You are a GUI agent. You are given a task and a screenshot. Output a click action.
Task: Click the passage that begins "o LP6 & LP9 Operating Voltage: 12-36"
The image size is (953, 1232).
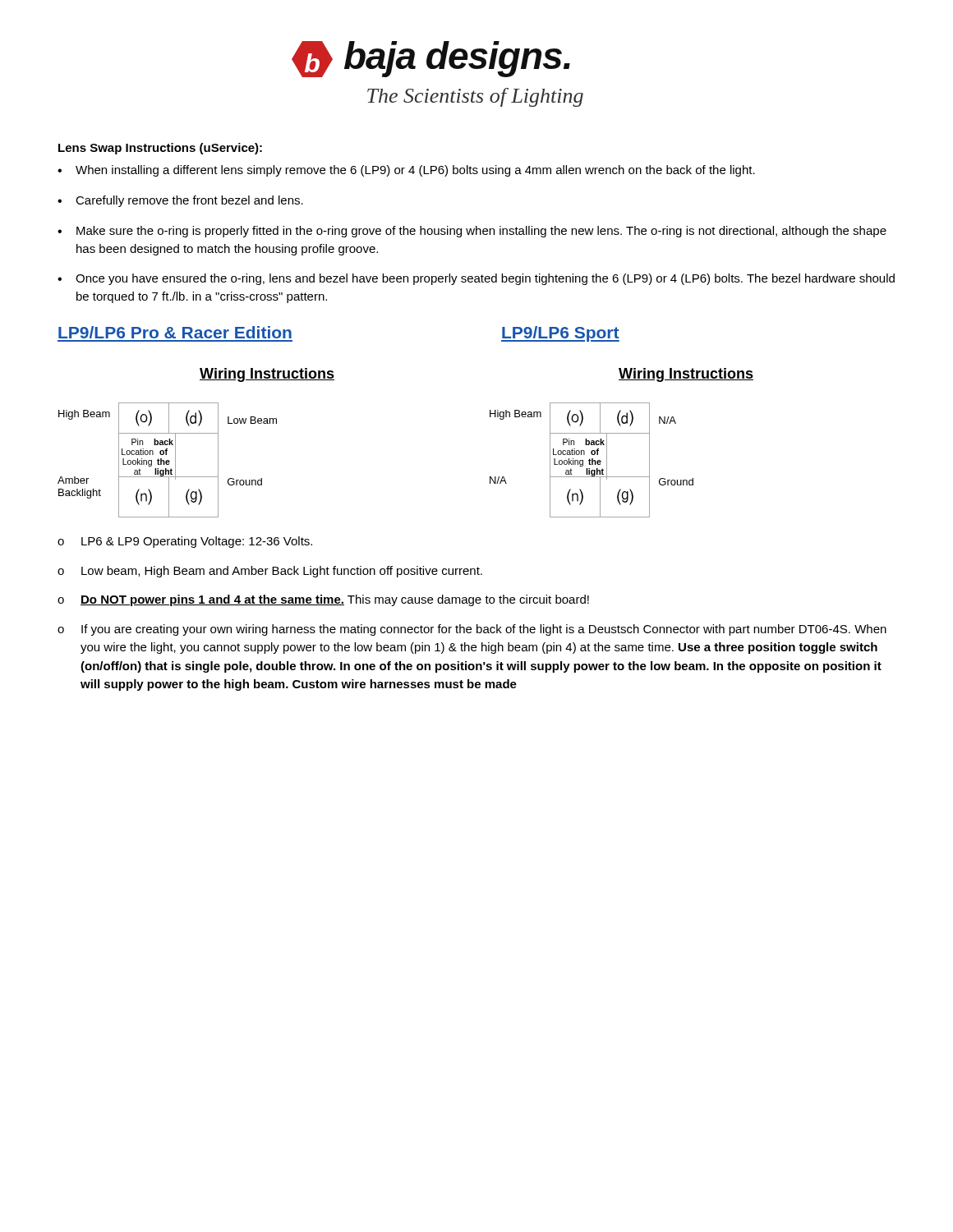[x=185, y=542]
